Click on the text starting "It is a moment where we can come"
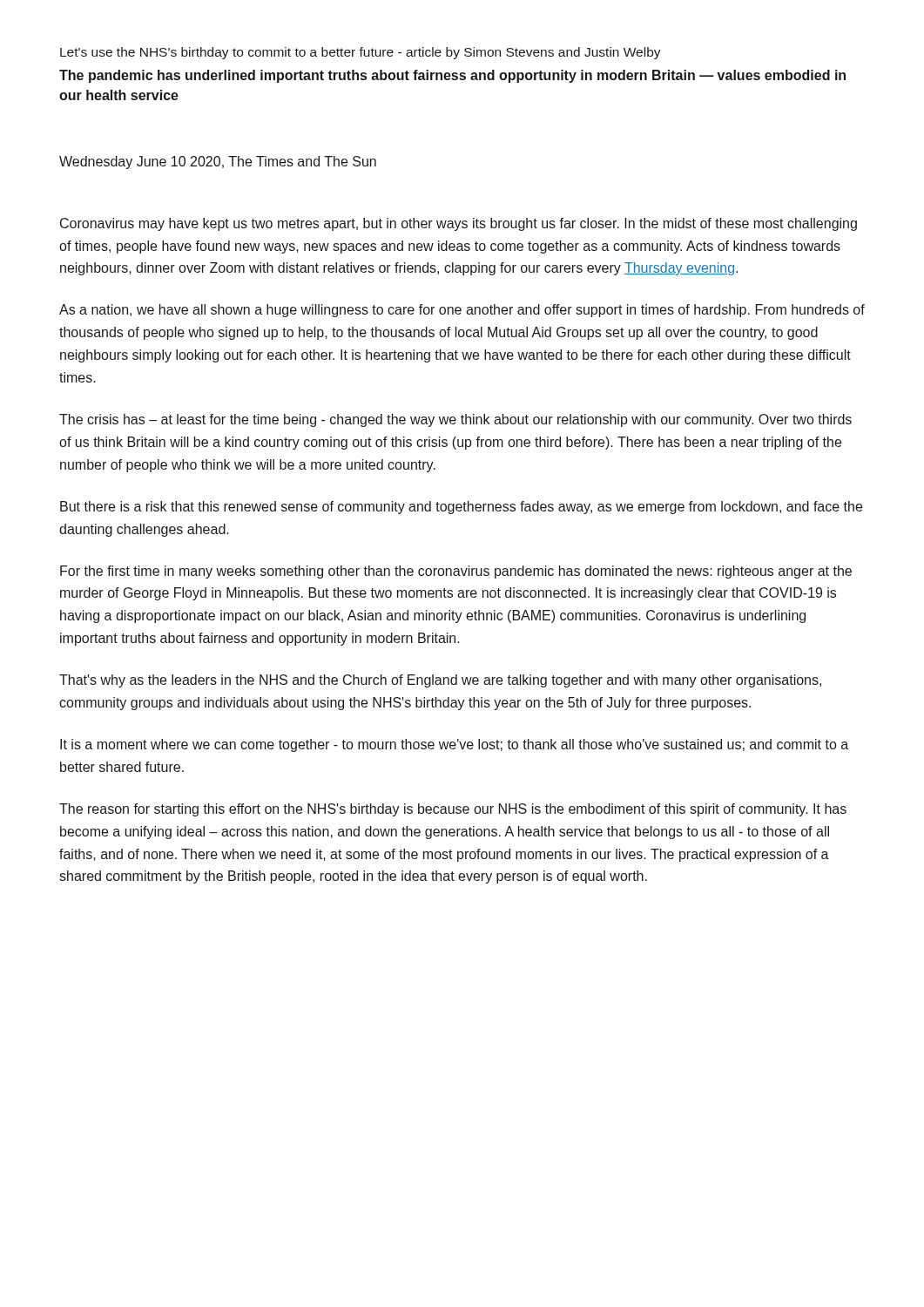 coord(454,756)
